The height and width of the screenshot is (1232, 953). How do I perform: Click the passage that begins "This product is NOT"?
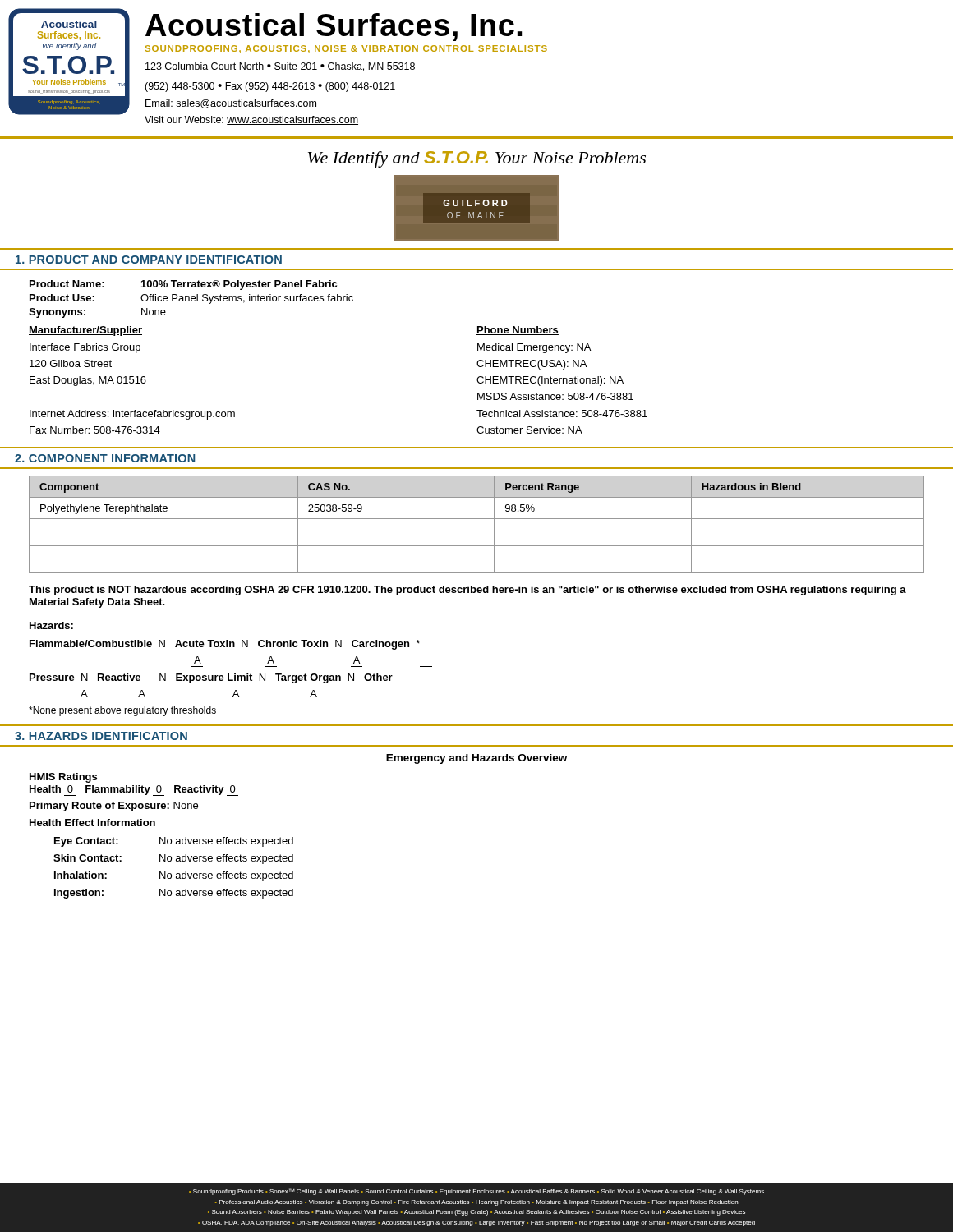pyautogui.click(x=476, y=595)
